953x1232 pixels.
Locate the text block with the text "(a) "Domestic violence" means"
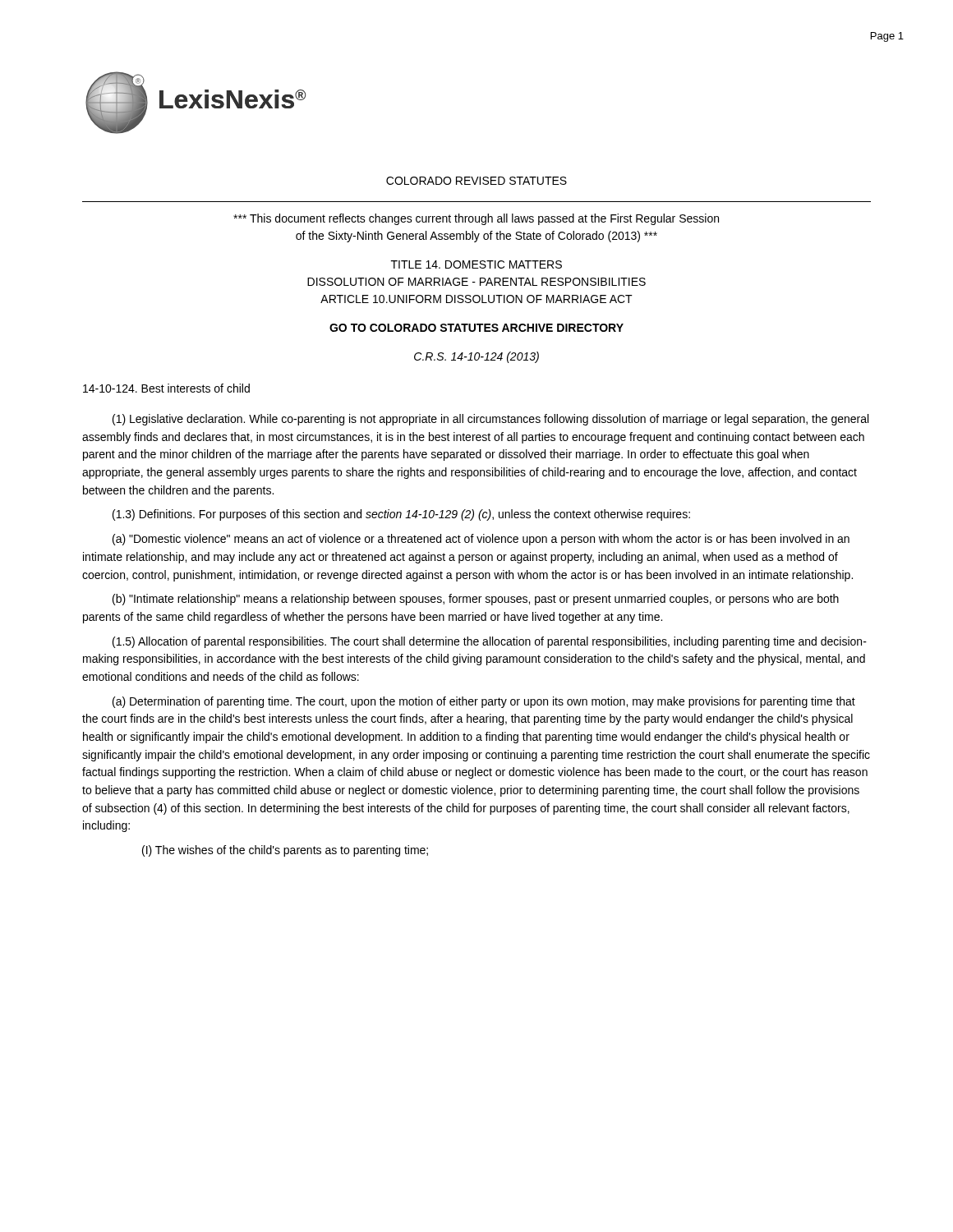pos(468,557)
